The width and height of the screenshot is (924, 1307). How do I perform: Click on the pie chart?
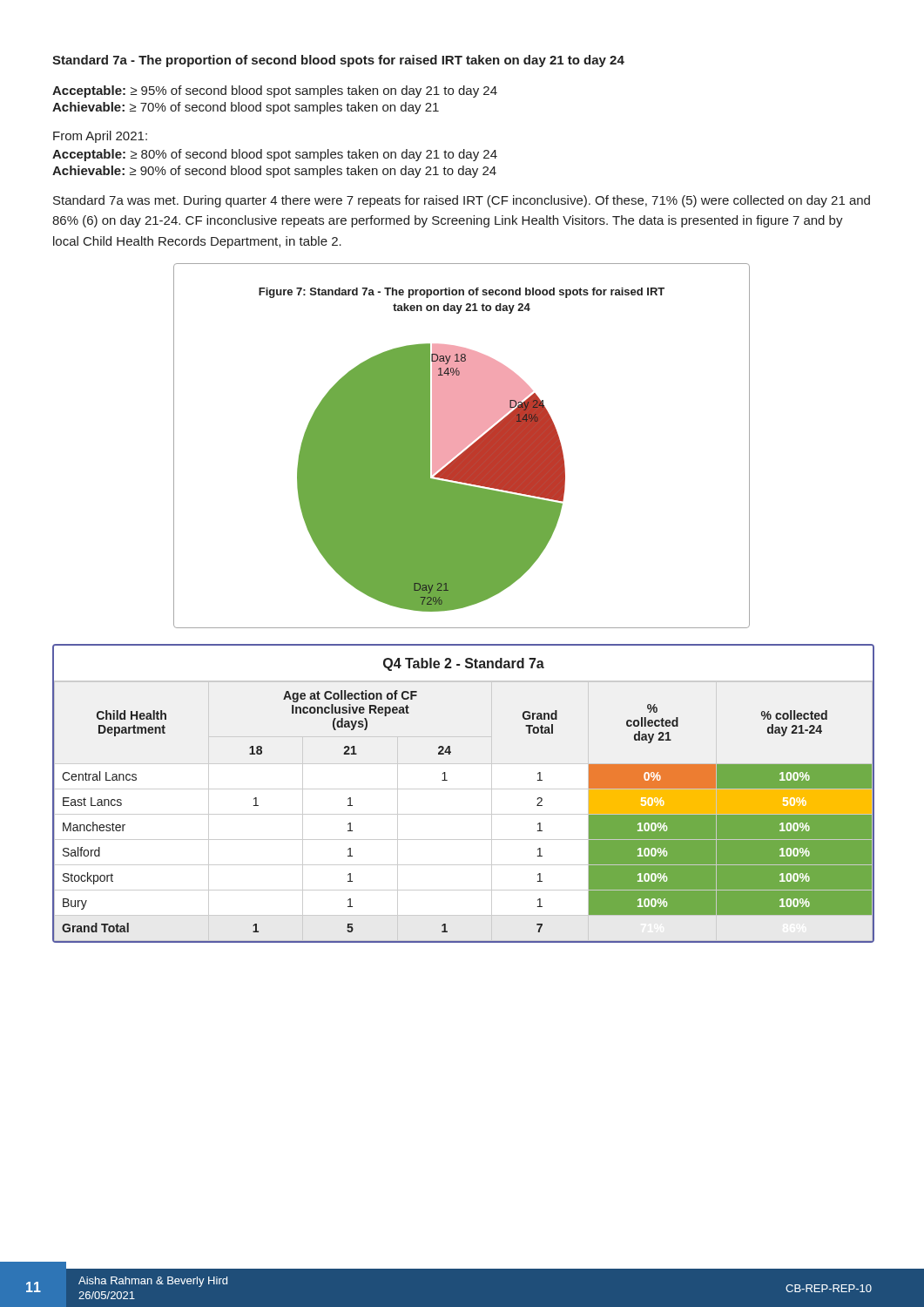(x=462, y=445)
